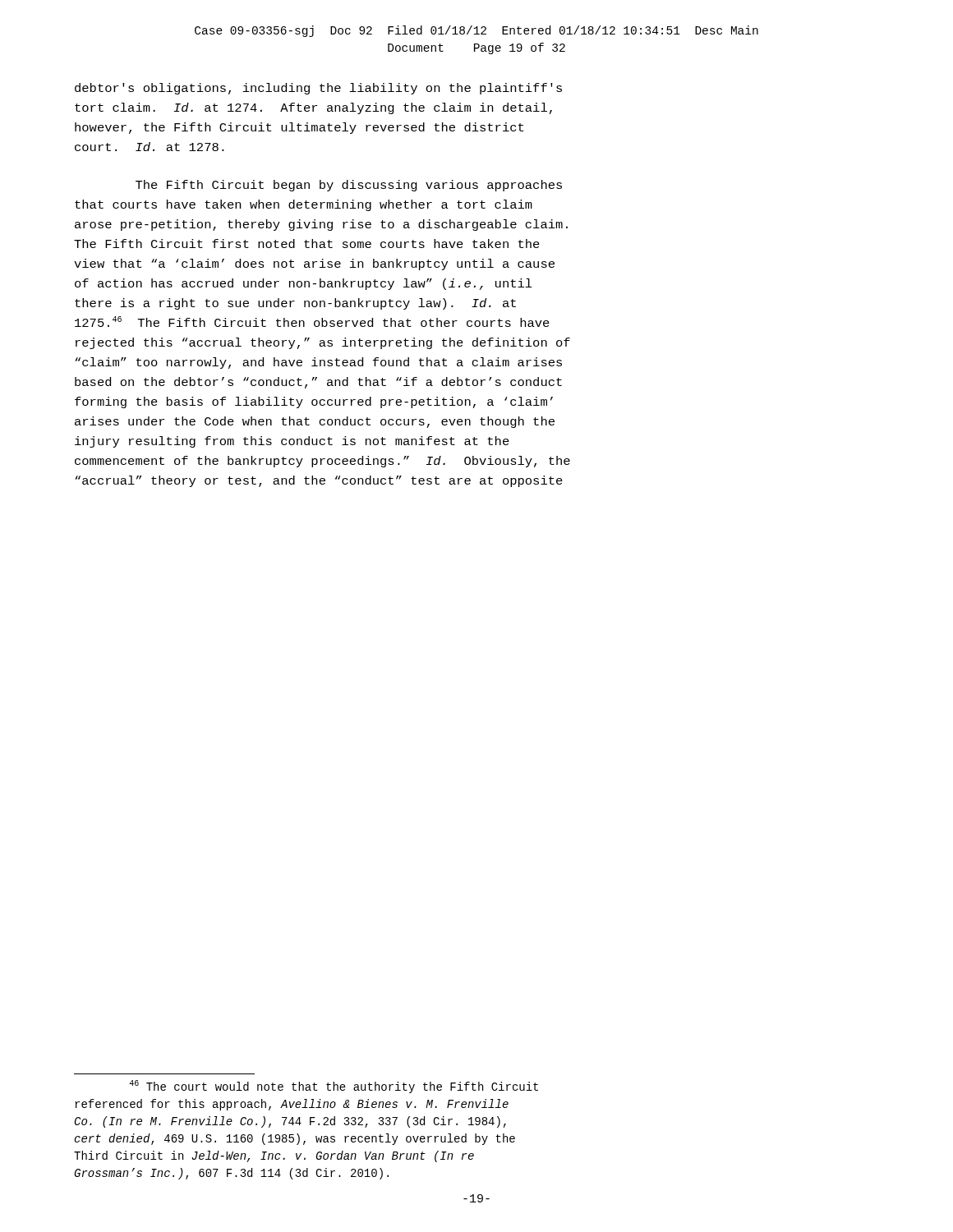
Task: Click on the text block containing "debtor's obligations, including the liability on"
Action: 318,118
